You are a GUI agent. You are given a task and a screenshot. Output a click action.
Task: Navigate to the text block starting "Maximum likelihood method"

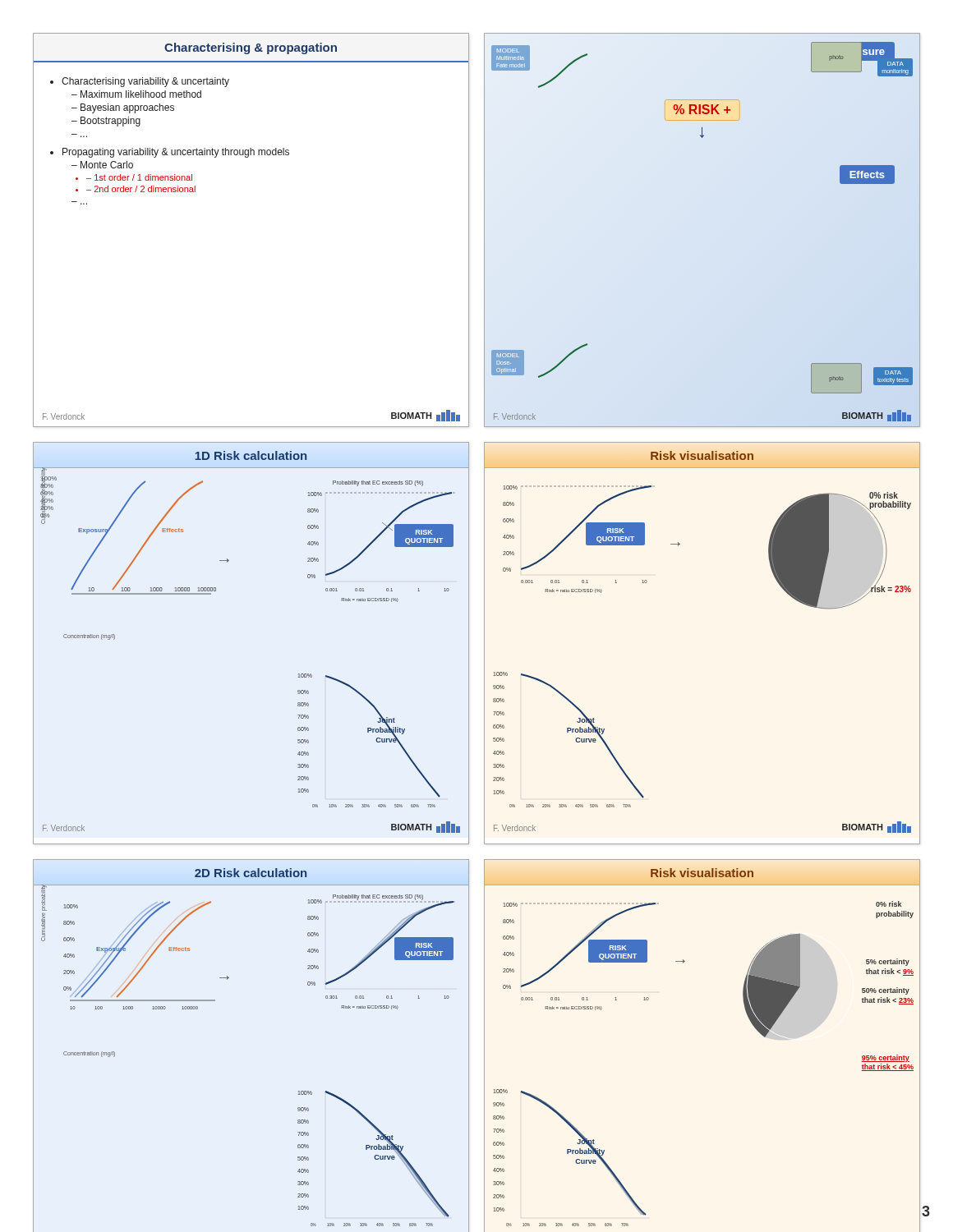tap(141, 94)
